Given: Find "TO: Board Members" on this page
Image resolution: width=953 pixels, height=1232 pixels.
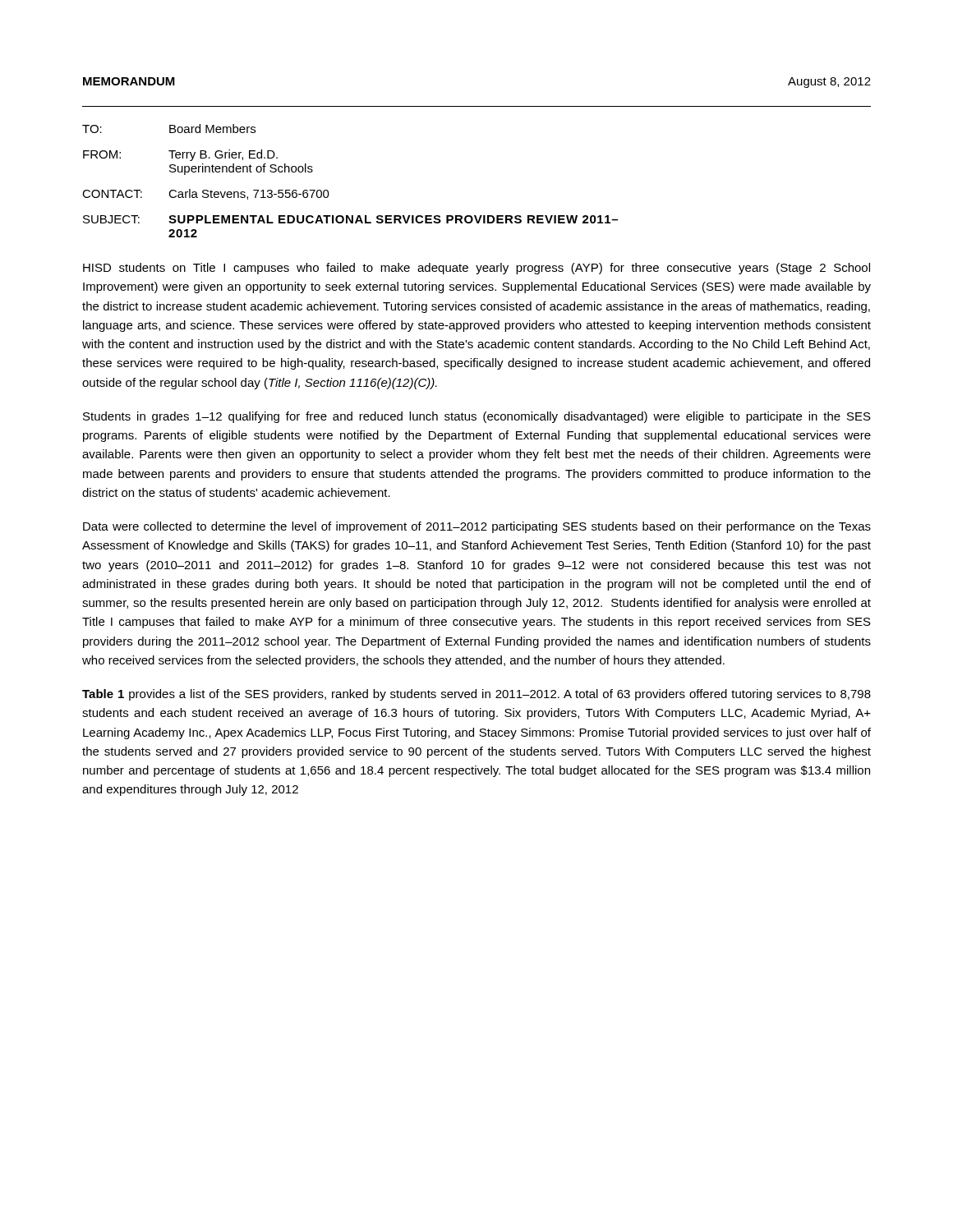Looking at the screenshot, I should coord(169,129).
